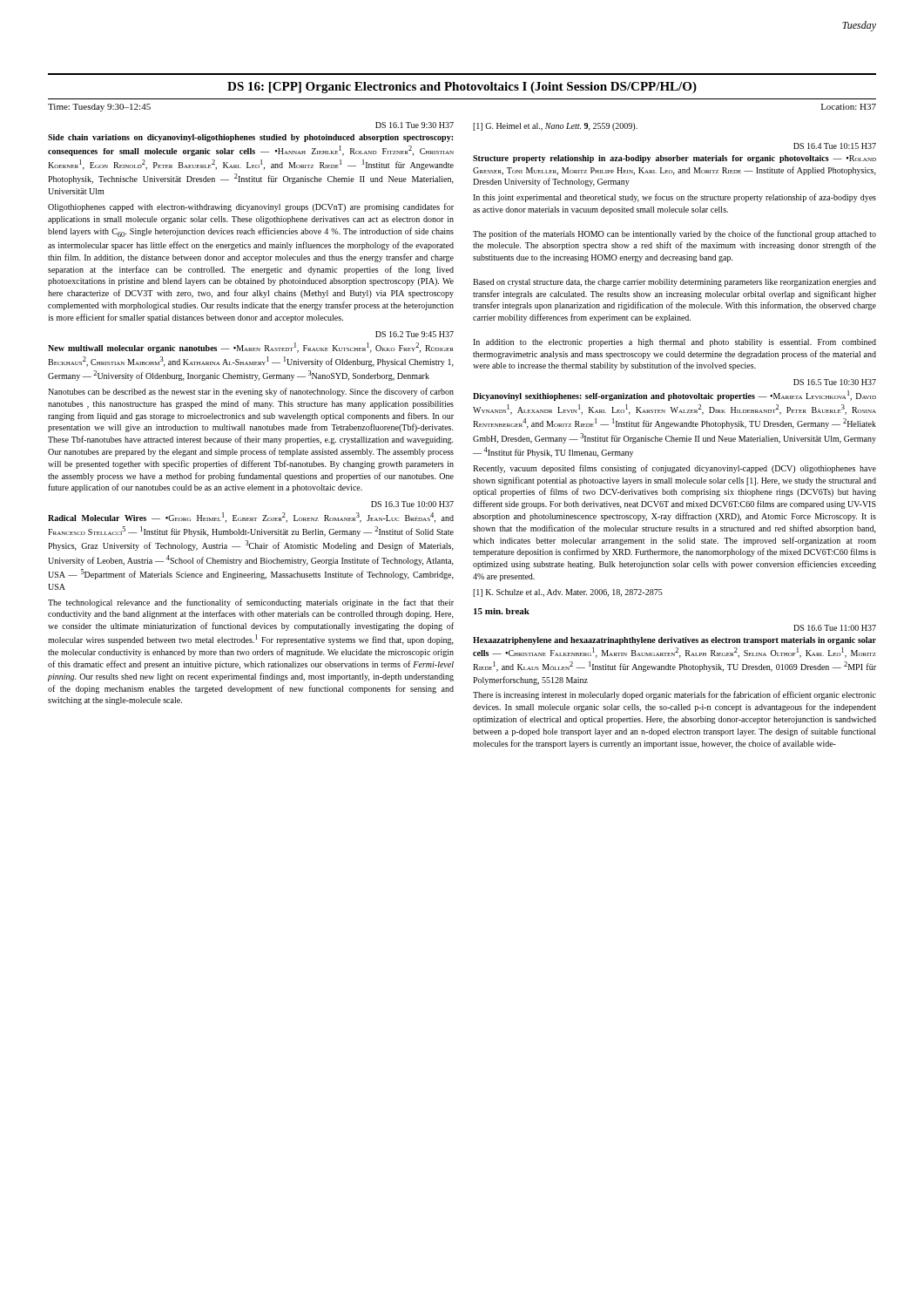Viewport: 924px width, 1307px height.
Task: Click on the text block that reads "There is increasing interest in molecularly"
Action: 675,719
